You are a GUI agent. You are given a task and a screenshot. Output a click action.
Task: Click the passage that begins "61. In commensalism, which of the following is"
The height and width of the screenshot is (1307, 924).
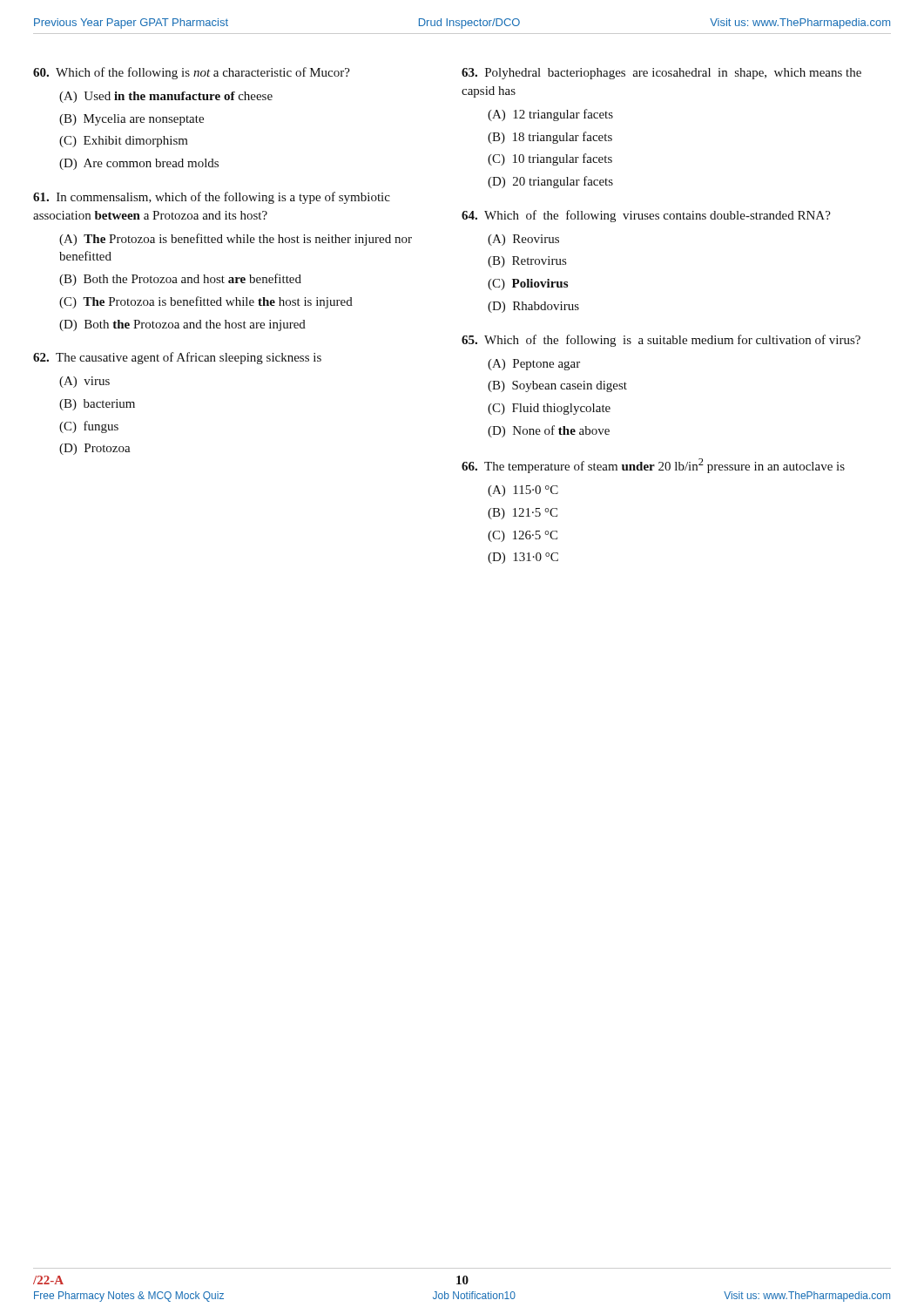coord(212,198)
